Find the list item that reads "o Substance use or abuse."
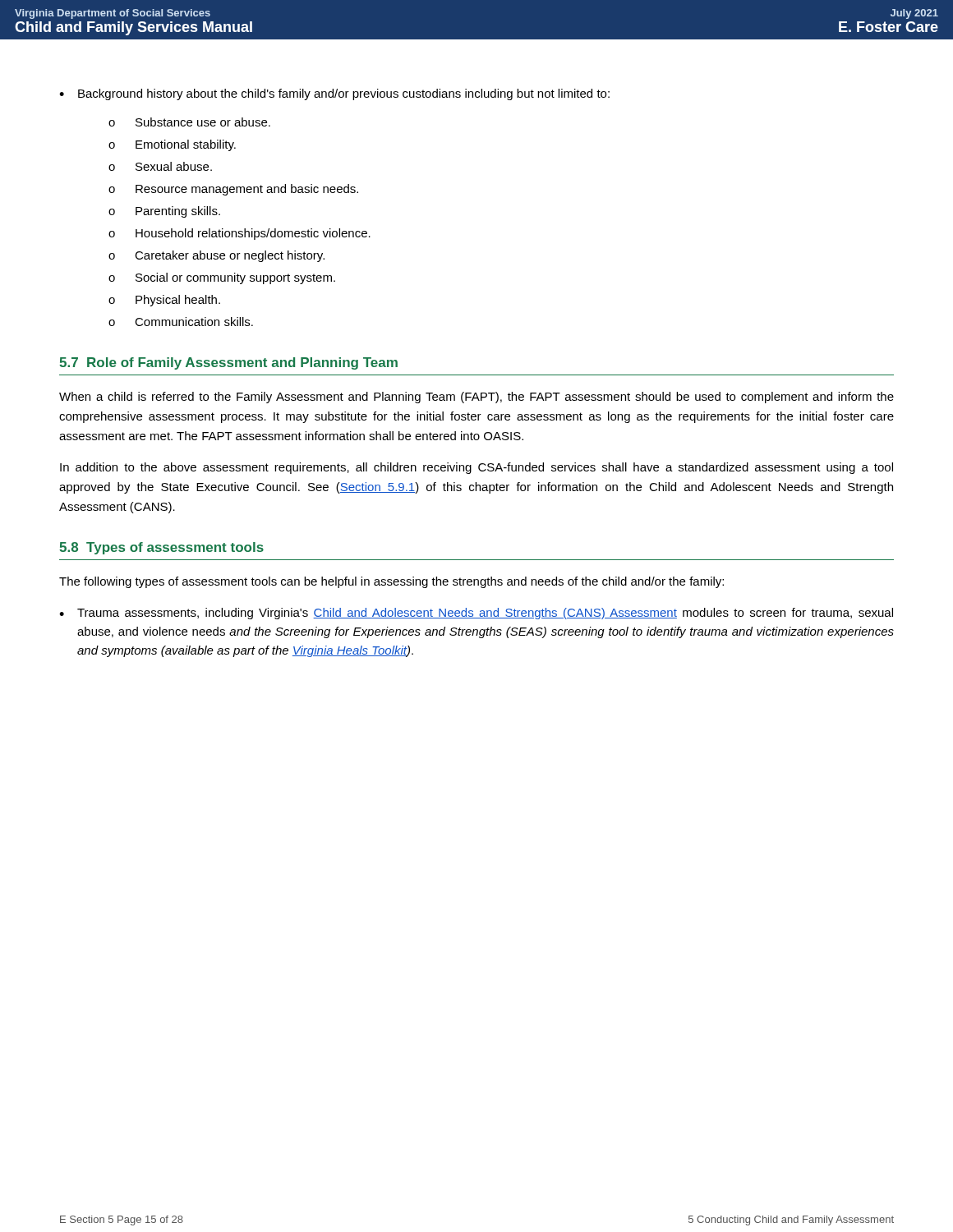This screenshot has height=1232, width=953. [x=190, y=122]
